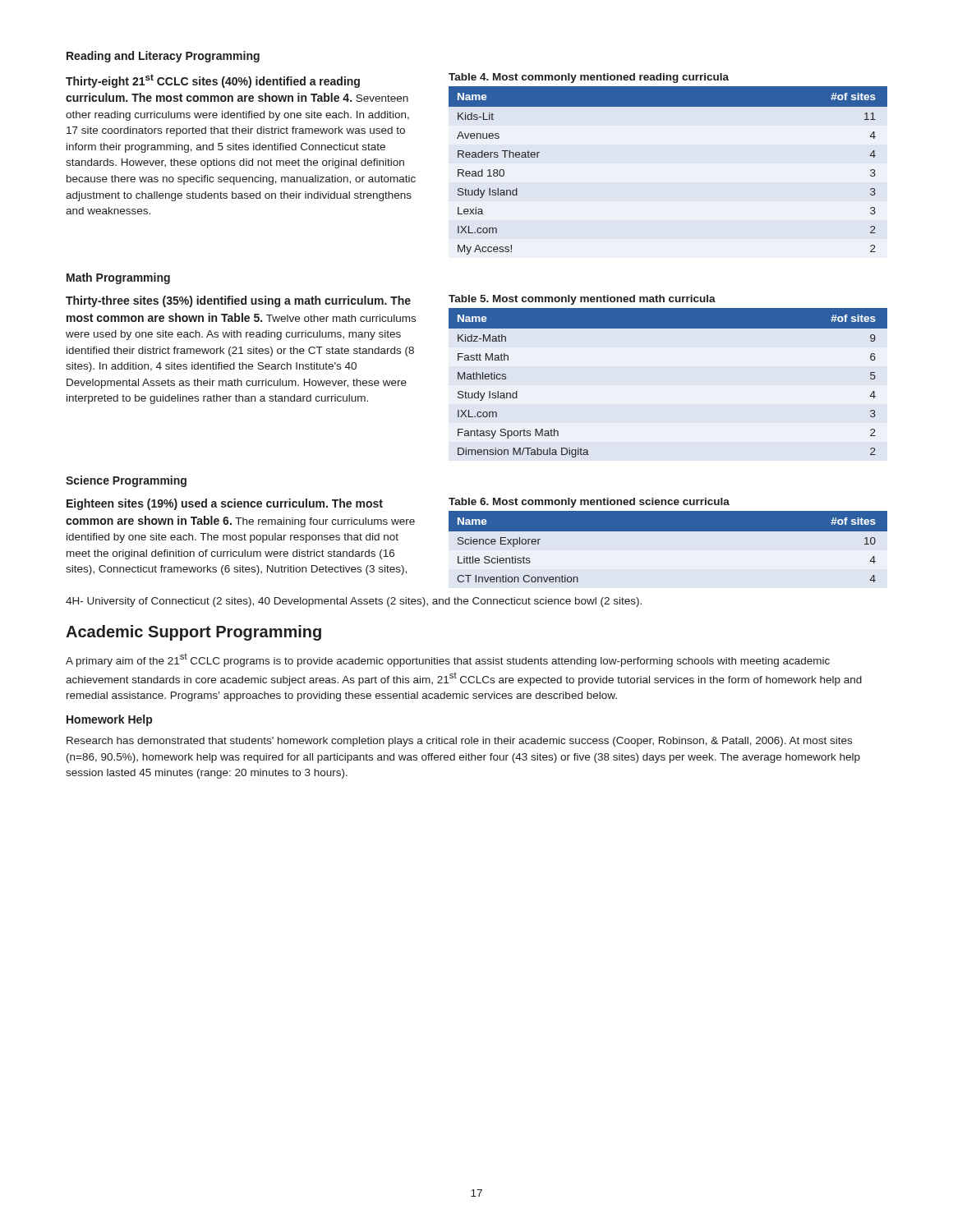
Task: Select the table that reads "Readers Theater"
Action: tap(668, 172)
